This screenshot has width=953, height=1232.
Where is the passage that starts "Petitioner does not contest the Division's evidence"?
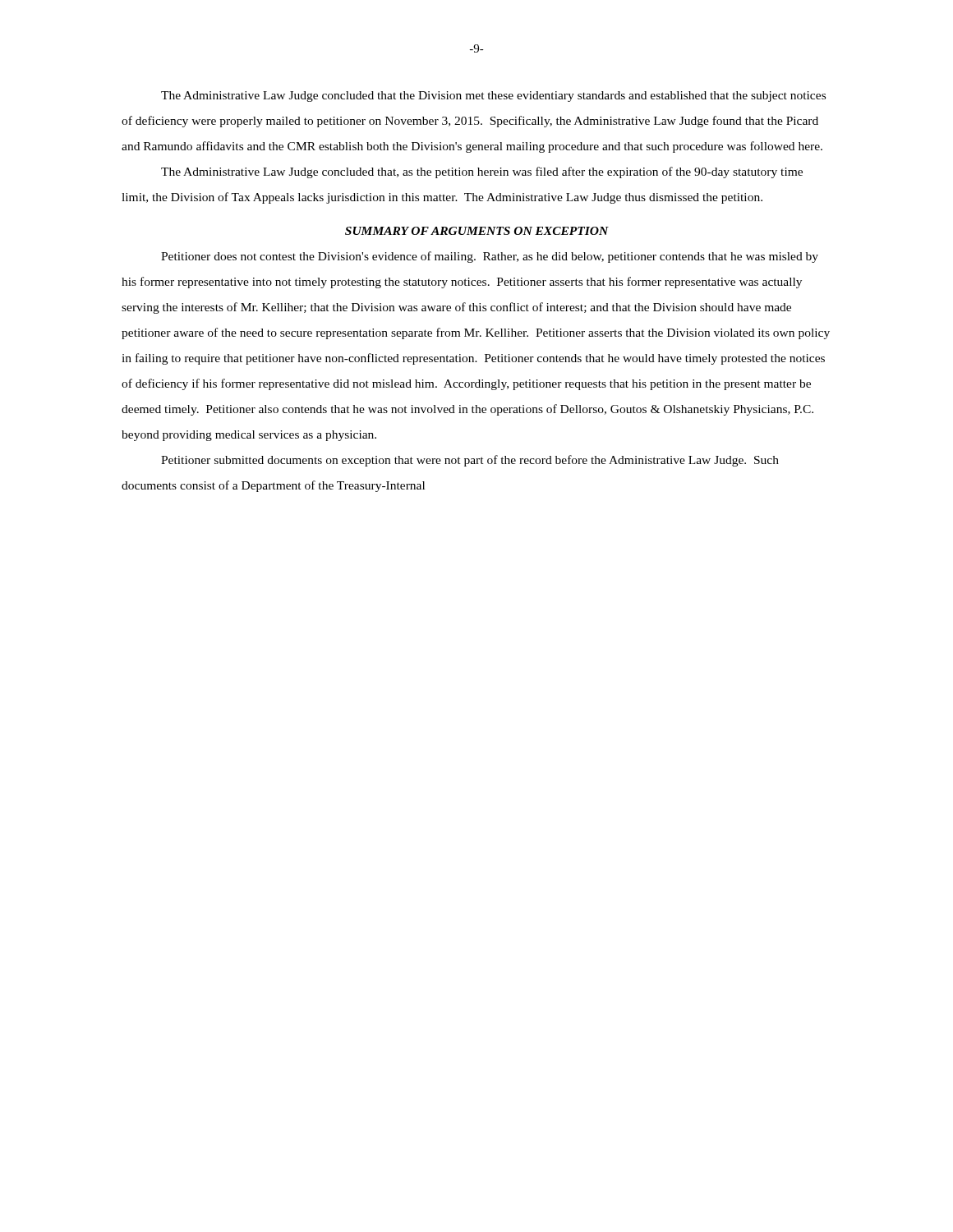coord(476,345)
